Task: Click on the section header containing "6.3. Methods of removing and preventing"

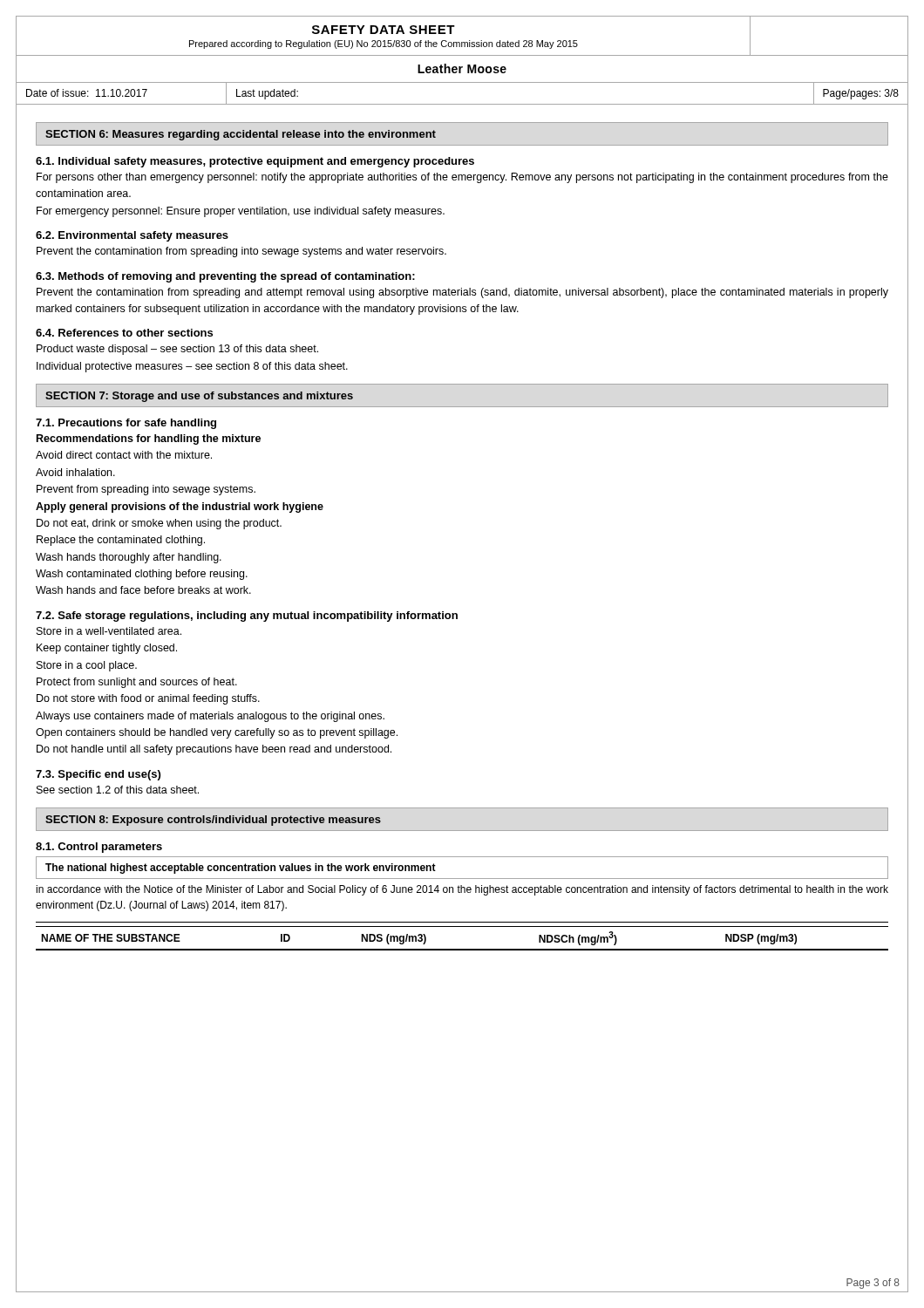Action: tap(226, 276)
